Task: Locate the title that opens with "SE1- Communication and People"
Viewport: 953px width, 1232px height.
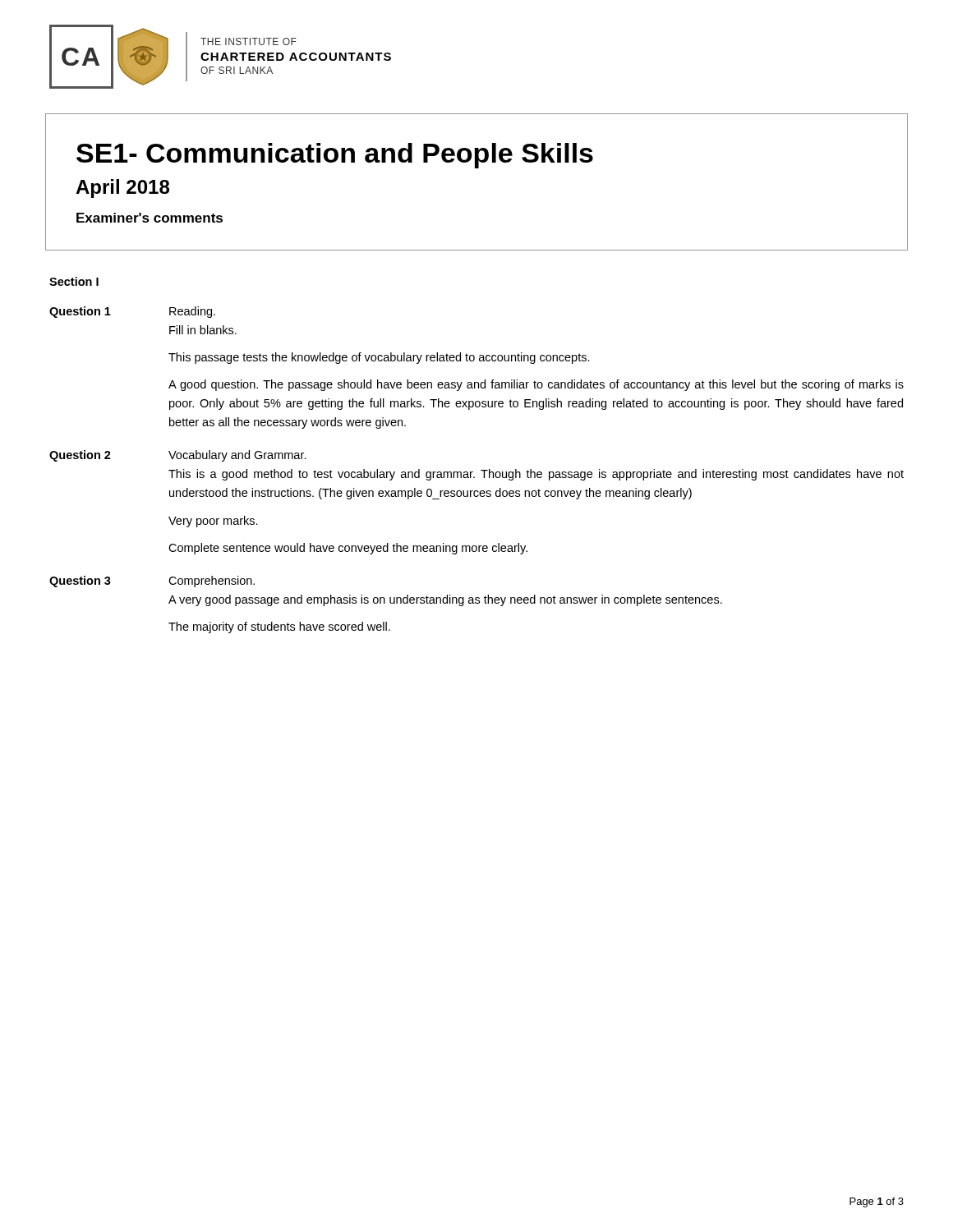Action: pyautogui.click(x=476, y=153)
